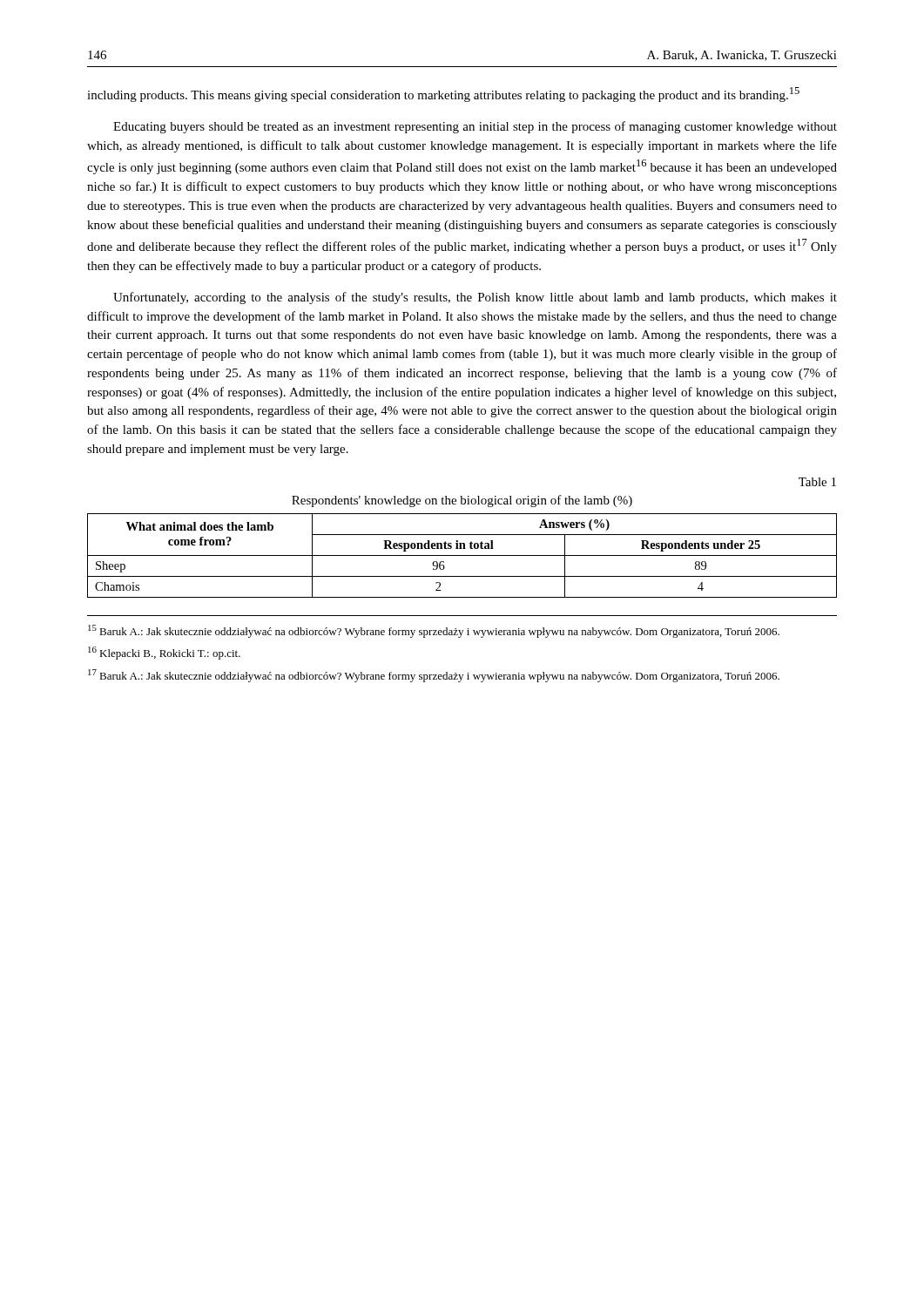Viewport: 924px width, 1307px height.
Task: Click where it says "16 Klepacki B., Rokicki T.: op.cit."
Action: [x=164, y=652]
